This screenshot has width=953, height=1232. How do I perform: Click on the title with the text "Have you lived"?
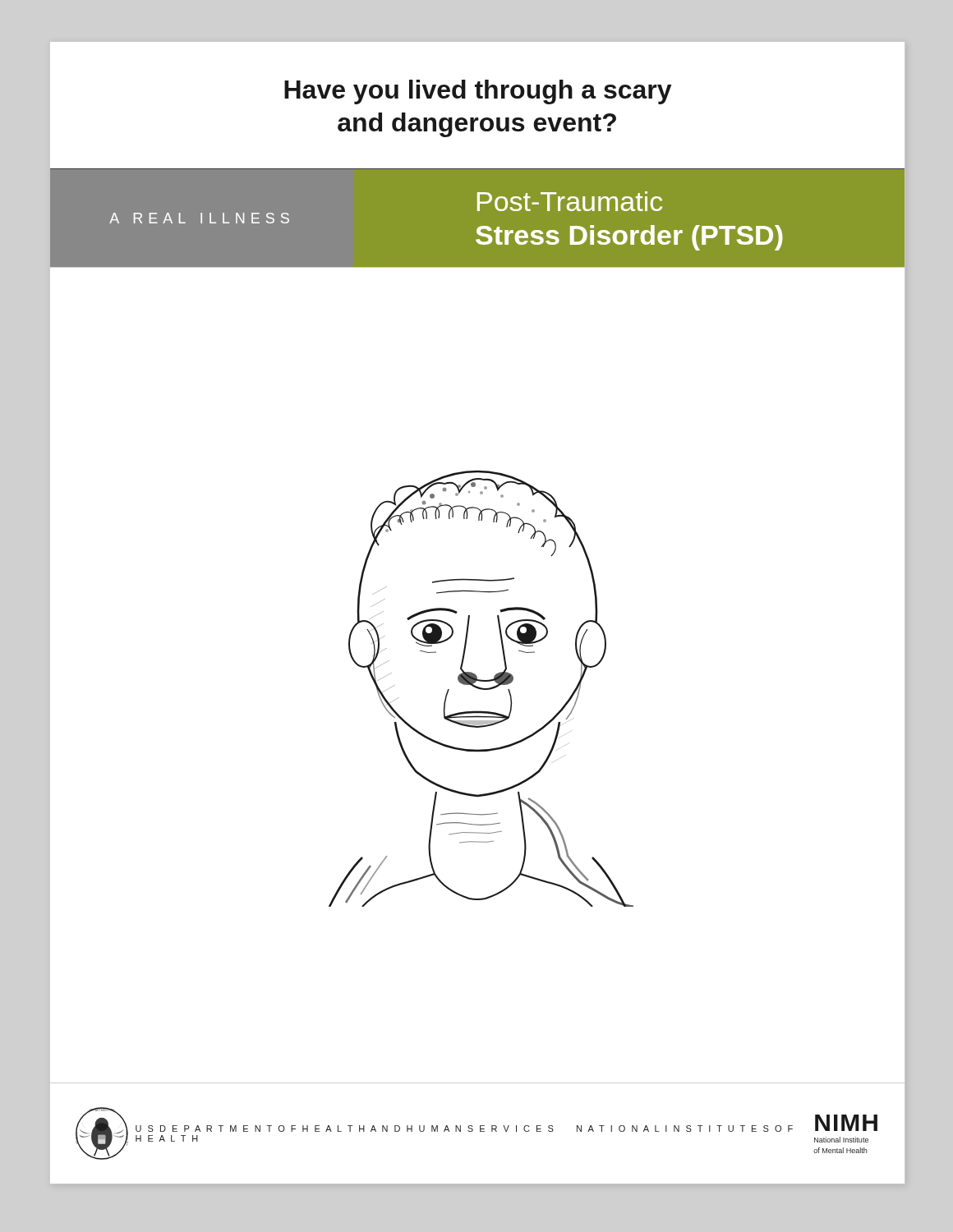(477, 106)
